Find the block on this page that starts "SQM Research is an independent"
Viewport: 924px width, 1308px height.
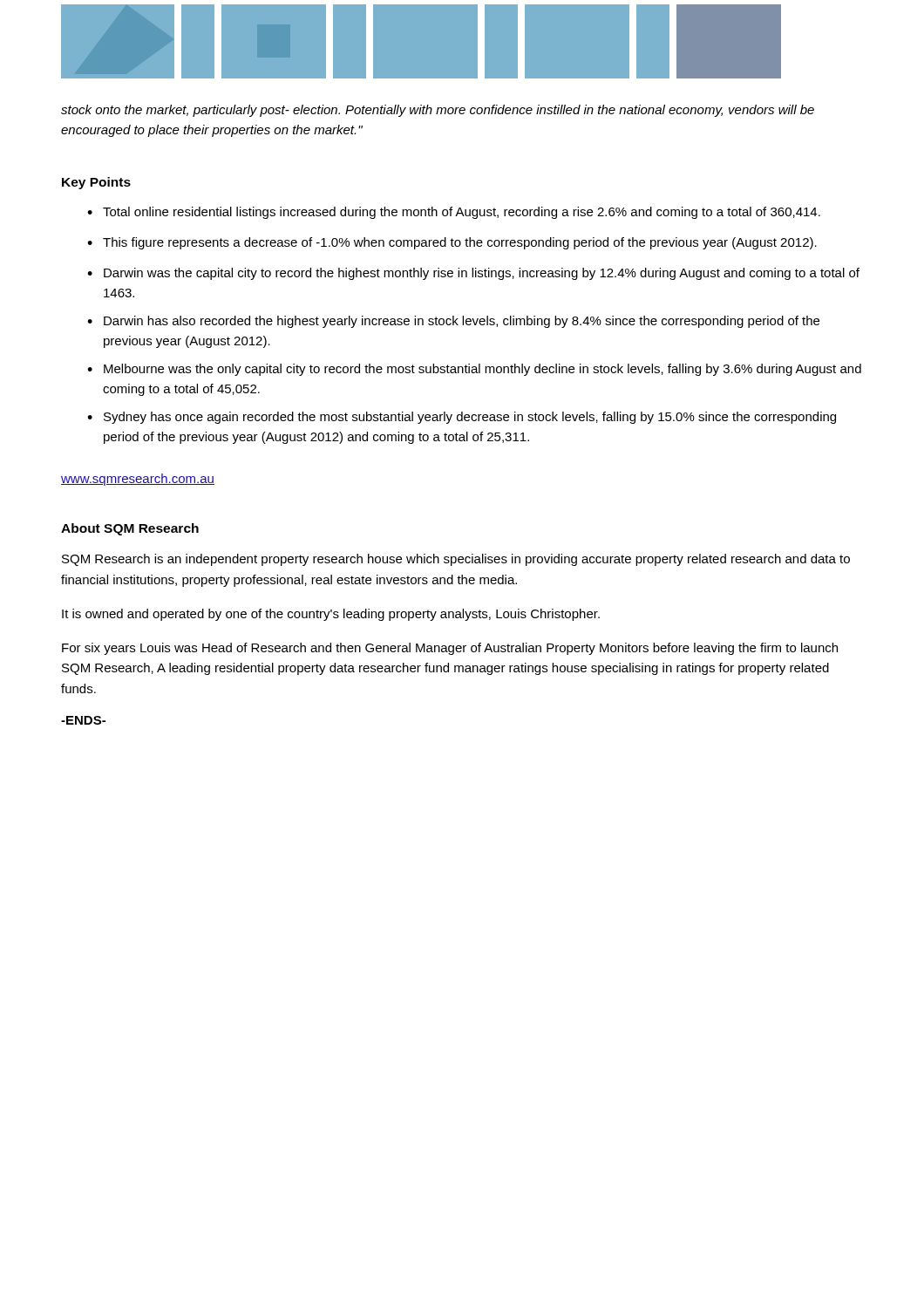click(456, 569)
